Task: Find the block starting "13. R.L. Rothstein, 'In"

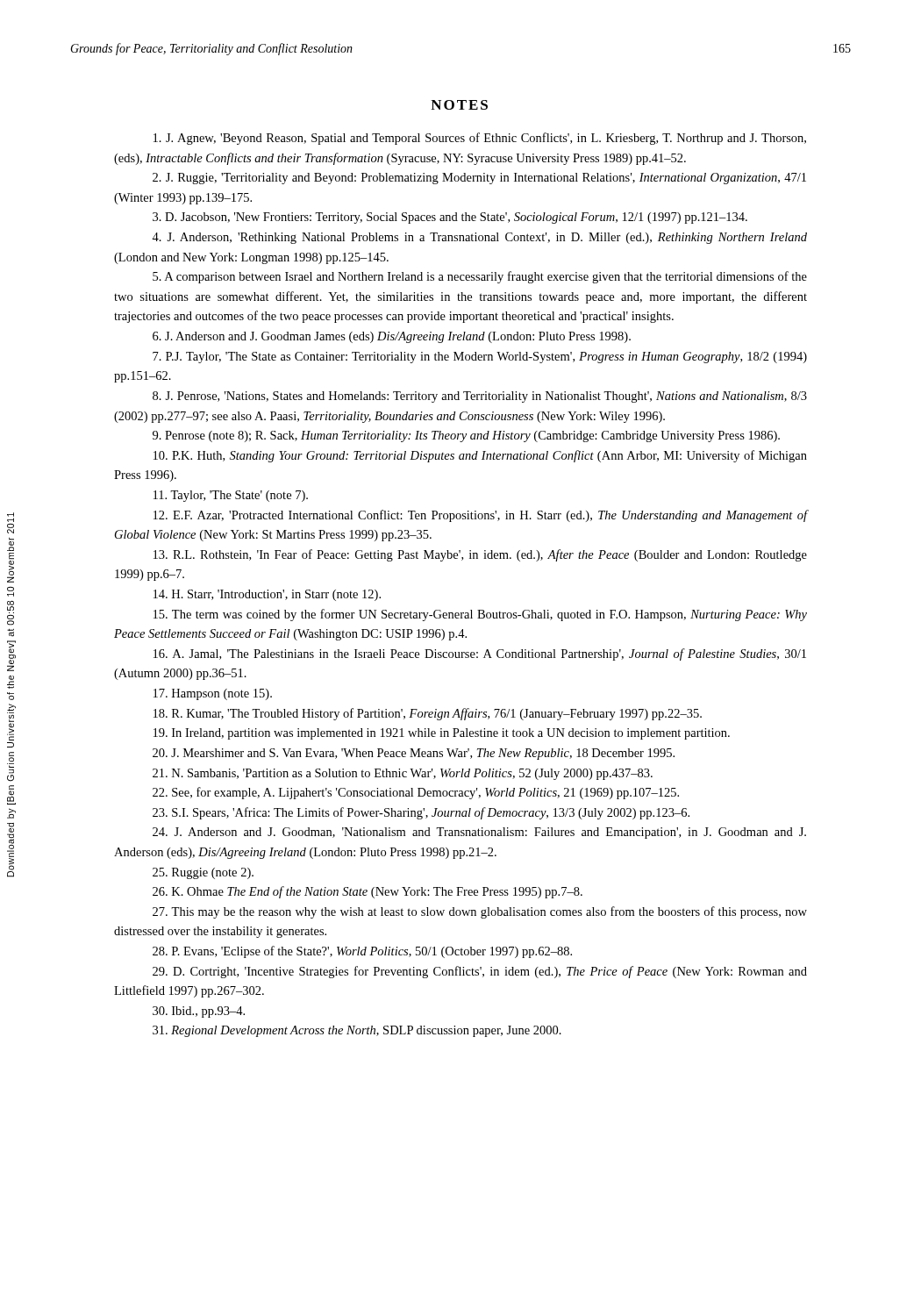Action: (460, 564)
